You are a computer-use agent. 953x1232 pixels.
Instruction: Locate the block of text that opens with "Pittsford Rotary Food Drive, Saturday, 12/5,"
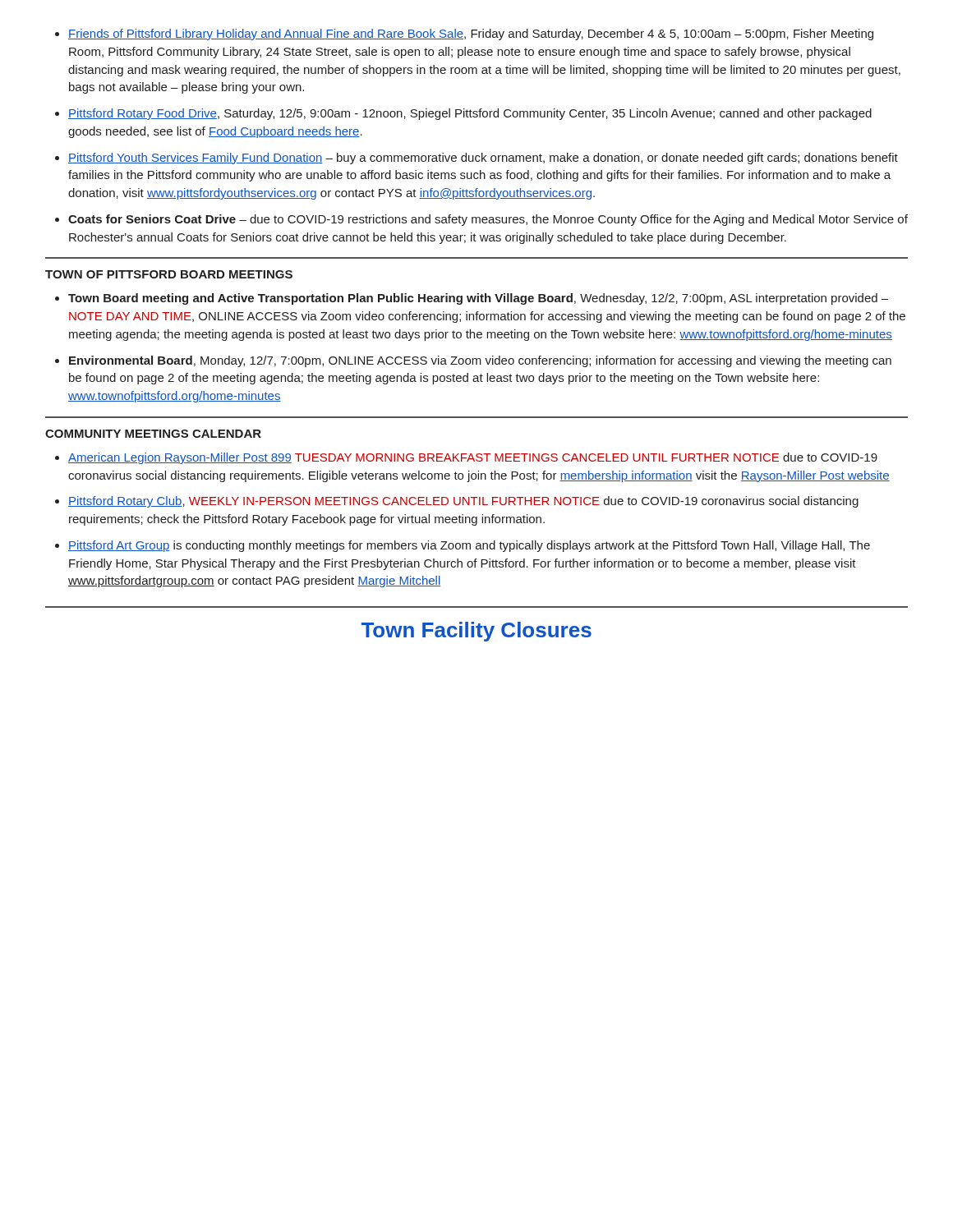pyautogui.click(x=476, y=122)
